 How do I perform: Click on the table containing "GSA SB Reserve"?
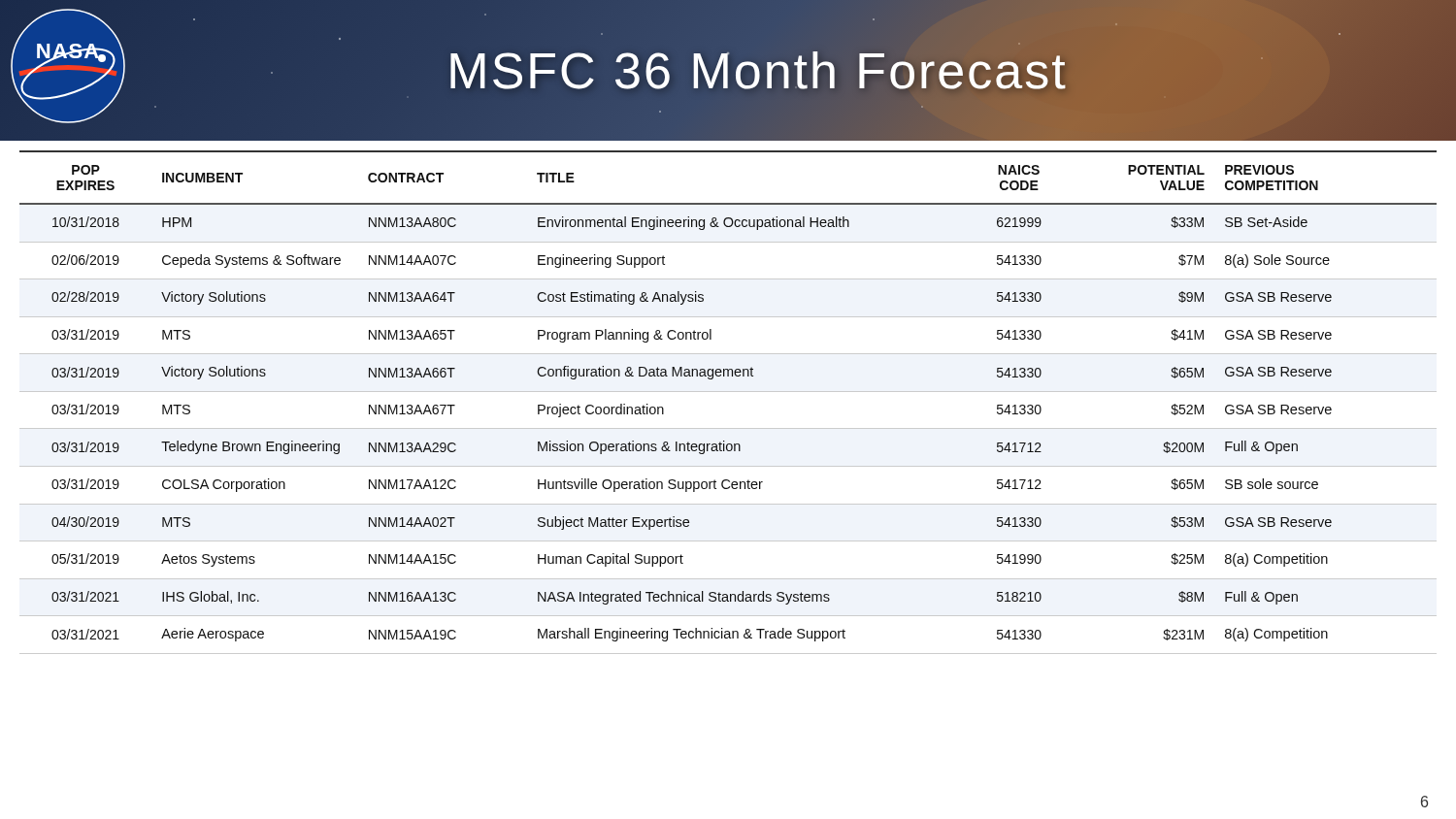click(x=728, y=470)
